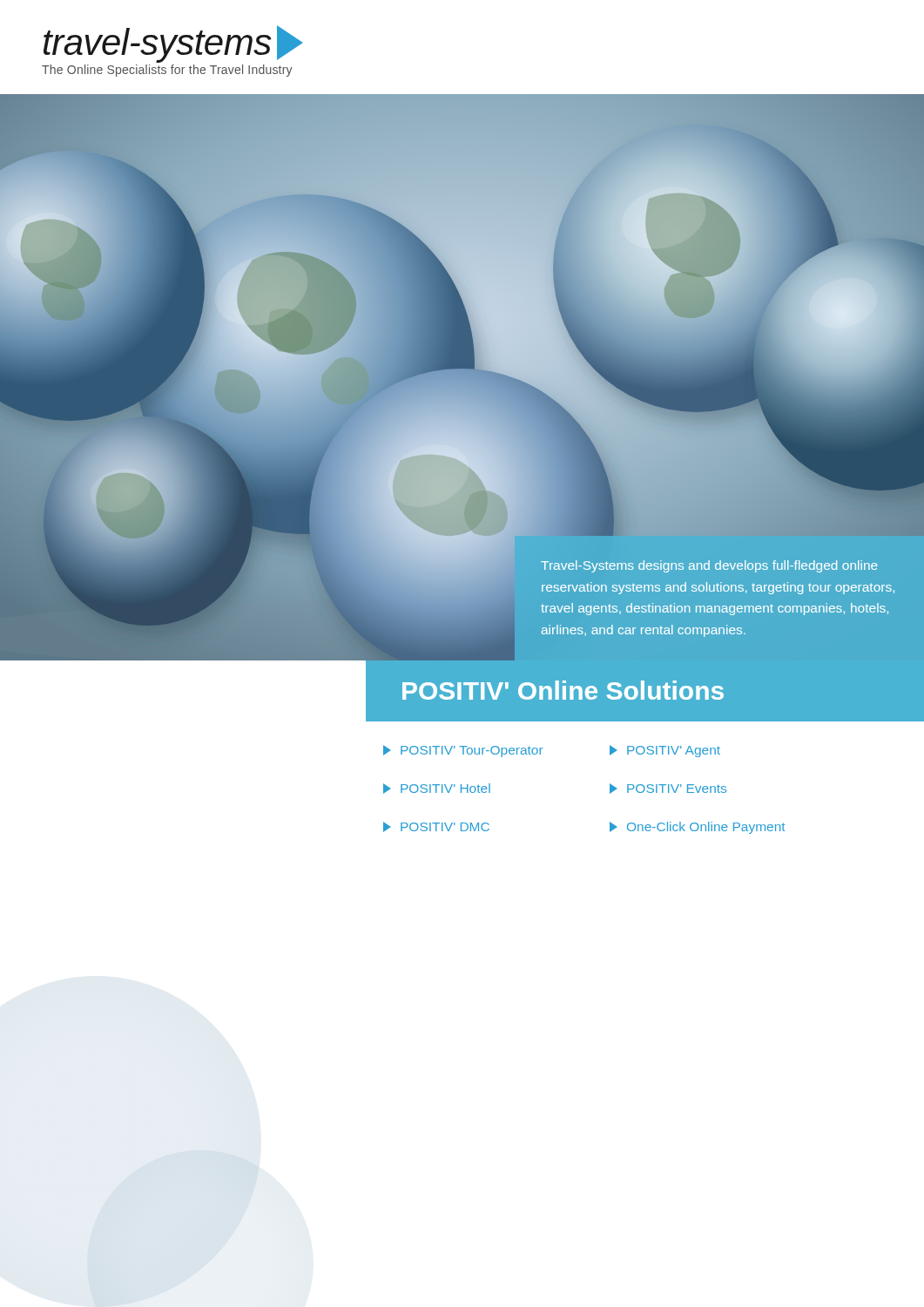Point to "POSITIV' Agent"
The height and width of the screenshot is (1307, 924).
(x=665, y=750)
